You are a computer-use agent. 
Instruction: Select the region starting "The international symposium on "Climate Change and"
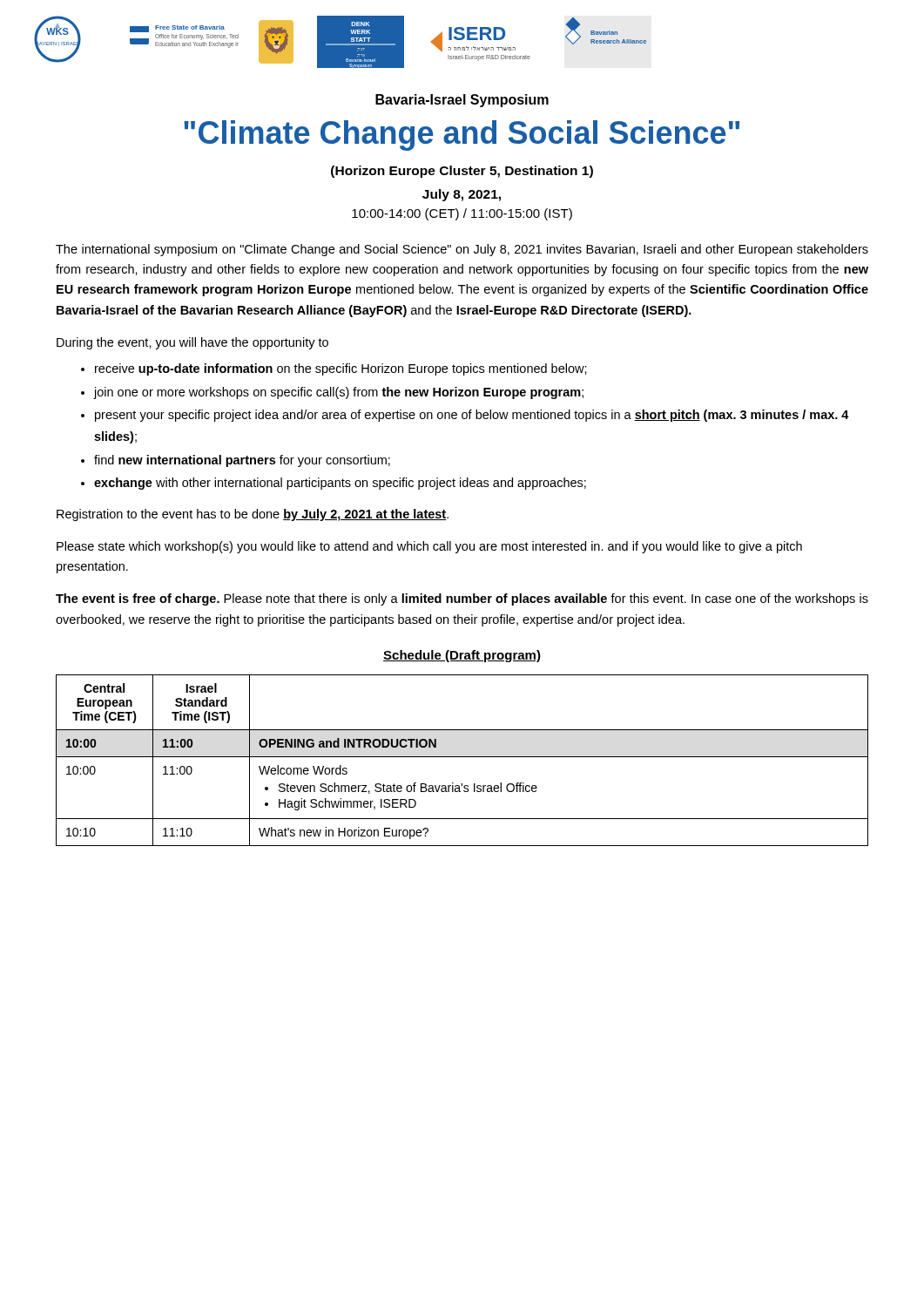point(462,280)
